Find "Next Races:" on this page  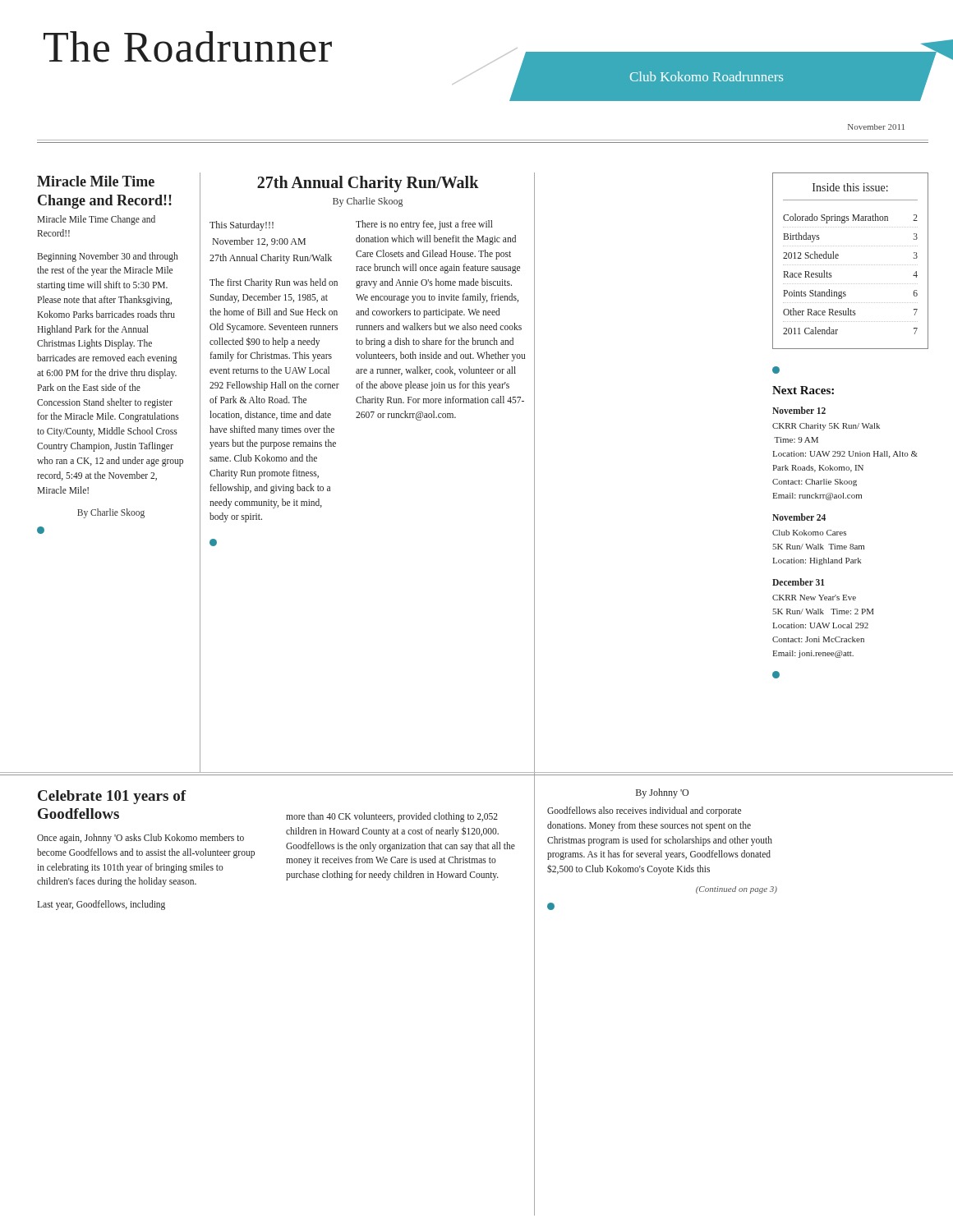[x=804, y=390]
